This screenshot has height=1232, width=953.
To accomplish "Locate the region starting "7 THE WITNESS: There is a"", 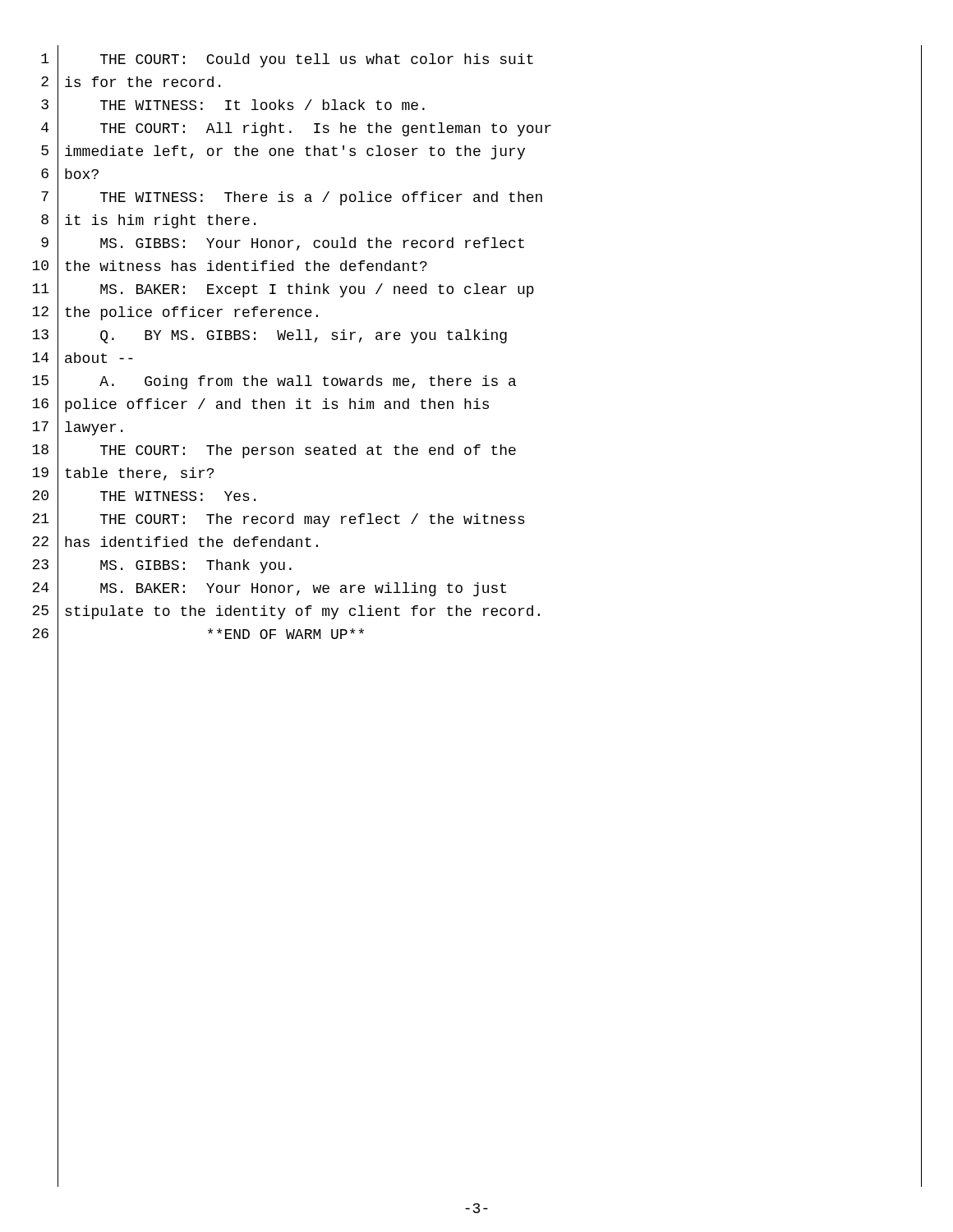I will pyautogui.click(x=476, y=198).
